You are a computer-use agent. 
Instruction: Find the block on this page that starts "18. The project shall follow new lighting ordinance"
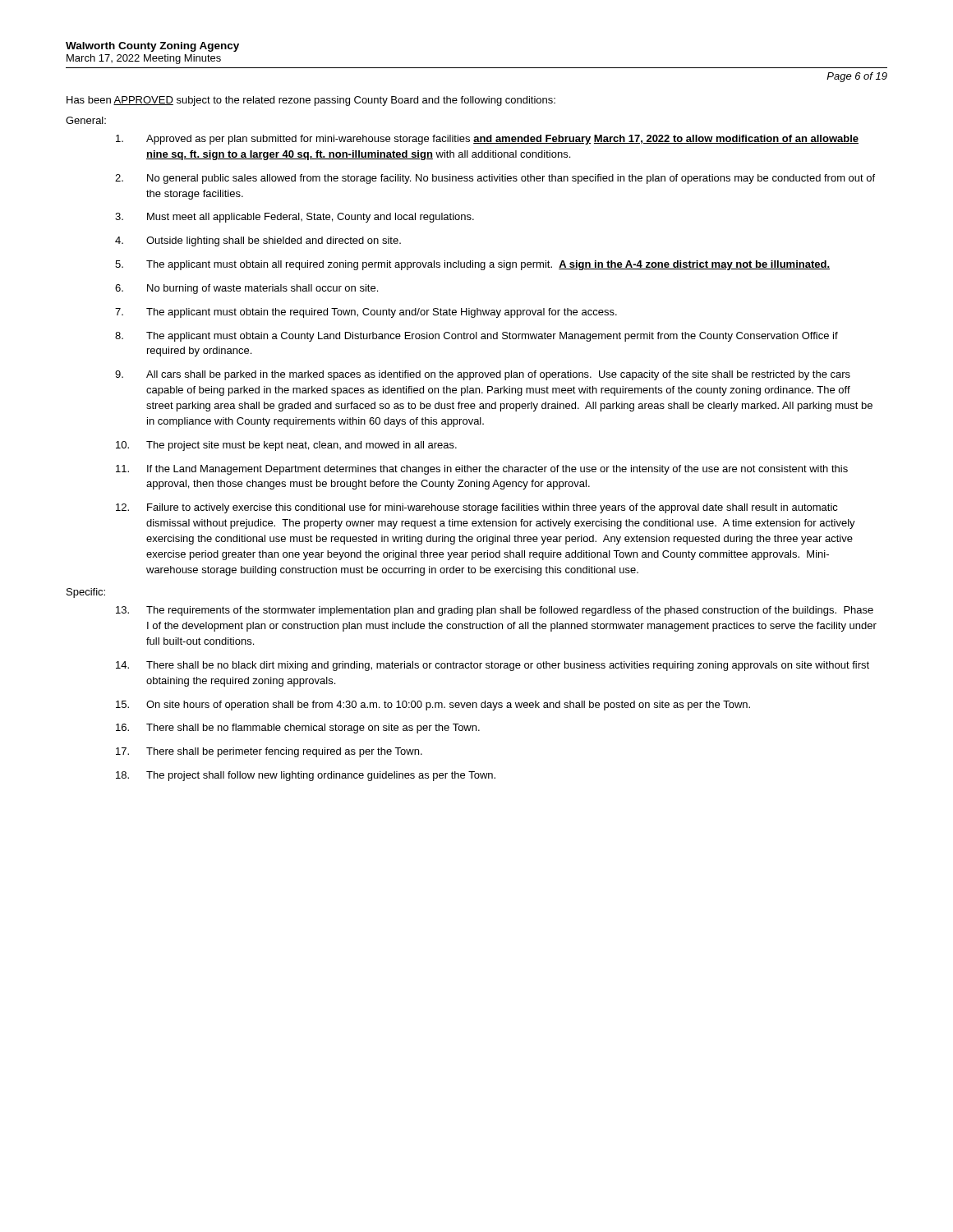[497, 776]
